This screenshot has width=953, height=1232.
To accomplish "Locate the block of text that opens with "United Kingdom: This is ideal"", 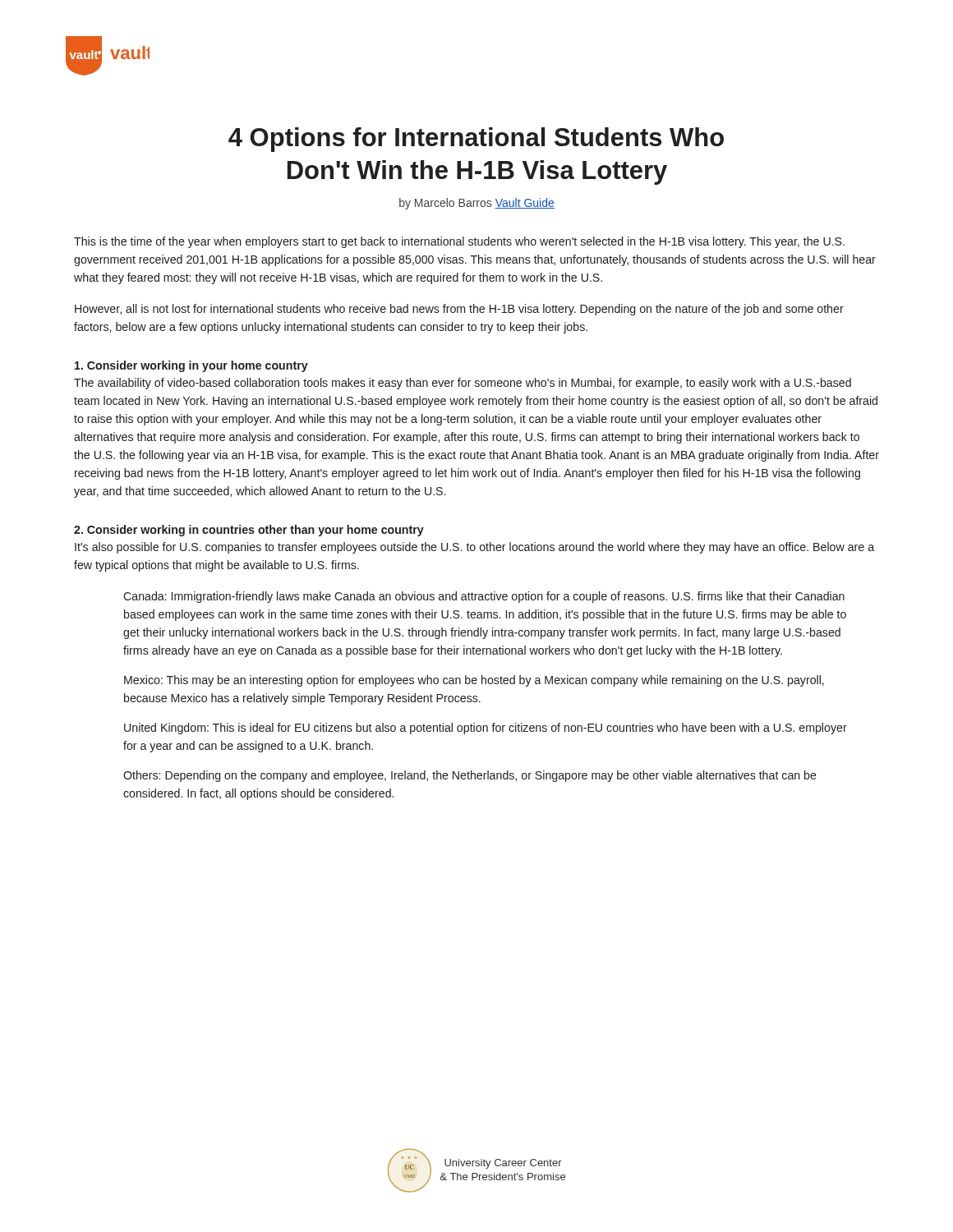I will pos(485,736).
